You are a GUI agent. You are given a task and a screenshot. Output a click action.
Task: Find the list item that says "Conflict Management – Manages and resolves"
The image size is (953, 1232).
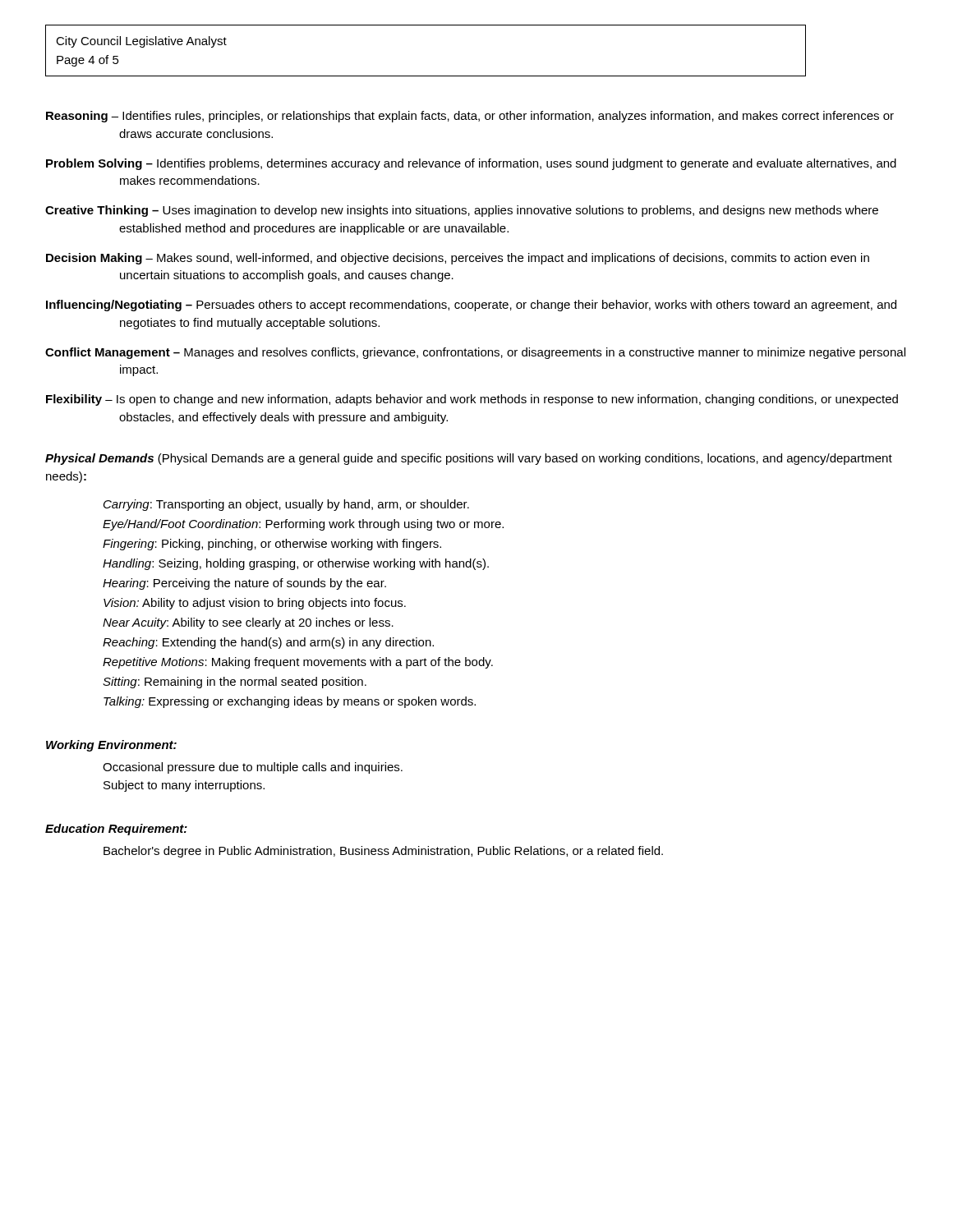point(476,360)
